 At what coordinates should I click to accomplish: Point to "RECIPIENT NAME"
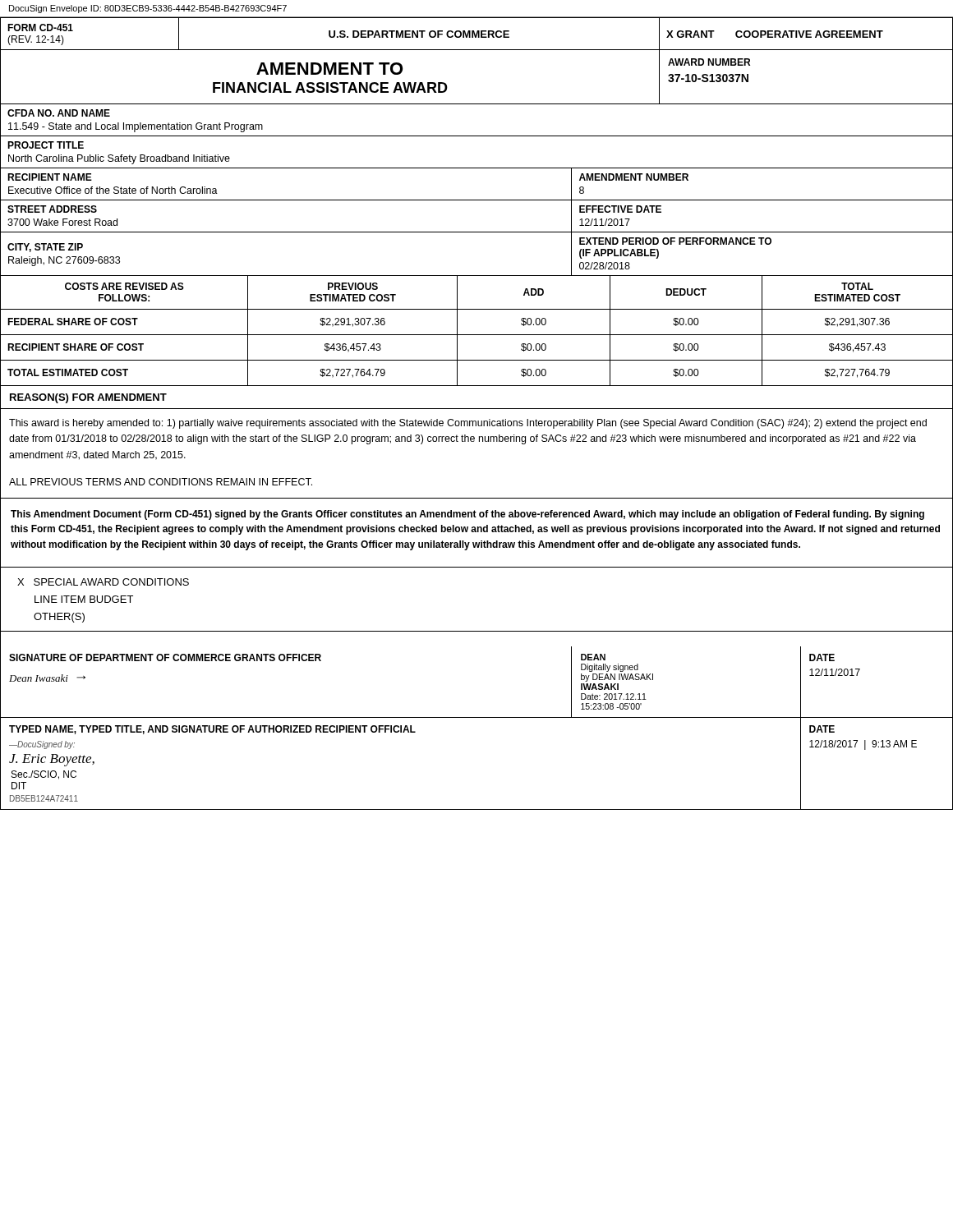(50, 177)
